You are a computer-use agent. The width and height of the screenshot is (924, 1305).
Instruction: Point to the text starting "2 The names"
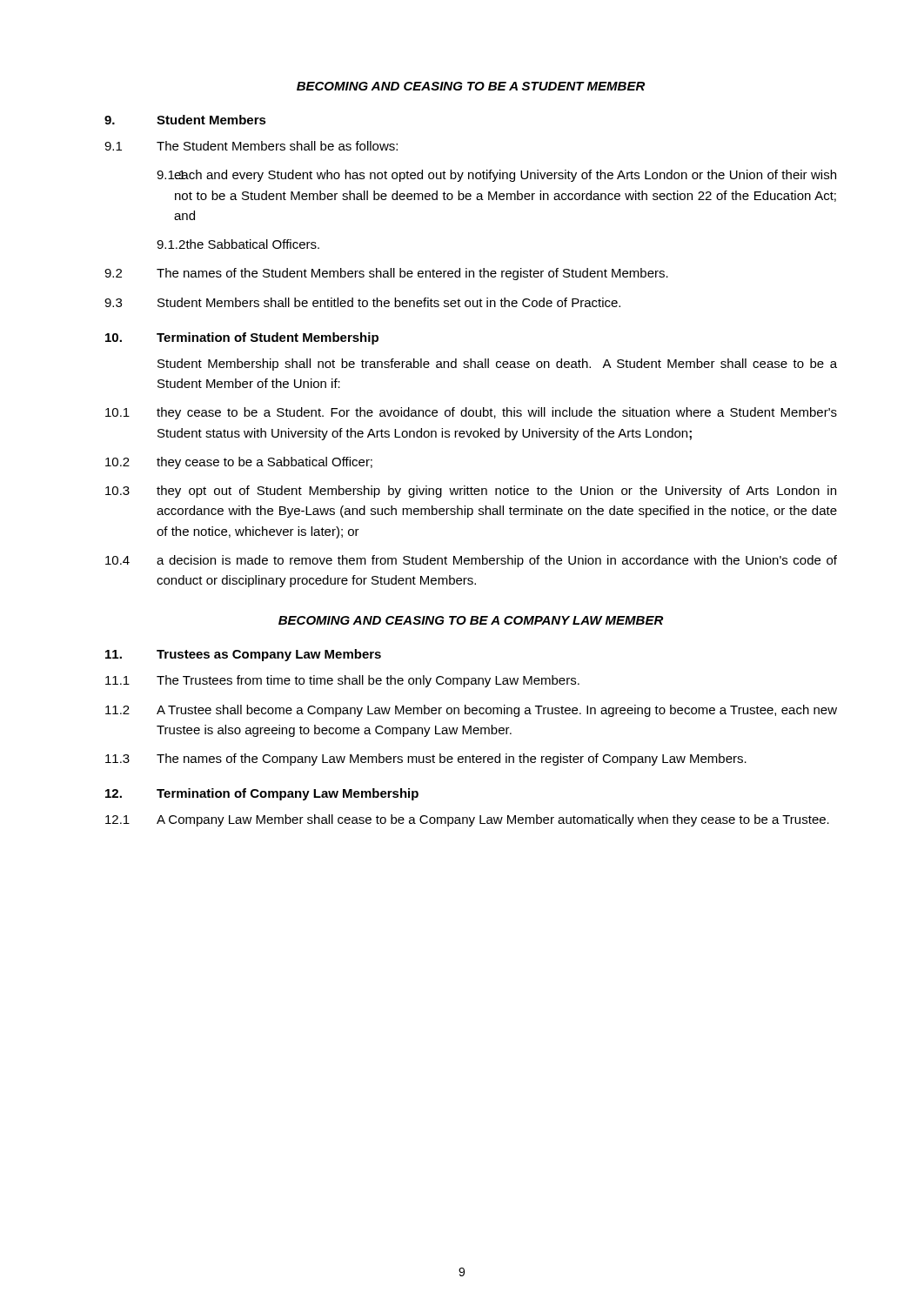(387, 273)
